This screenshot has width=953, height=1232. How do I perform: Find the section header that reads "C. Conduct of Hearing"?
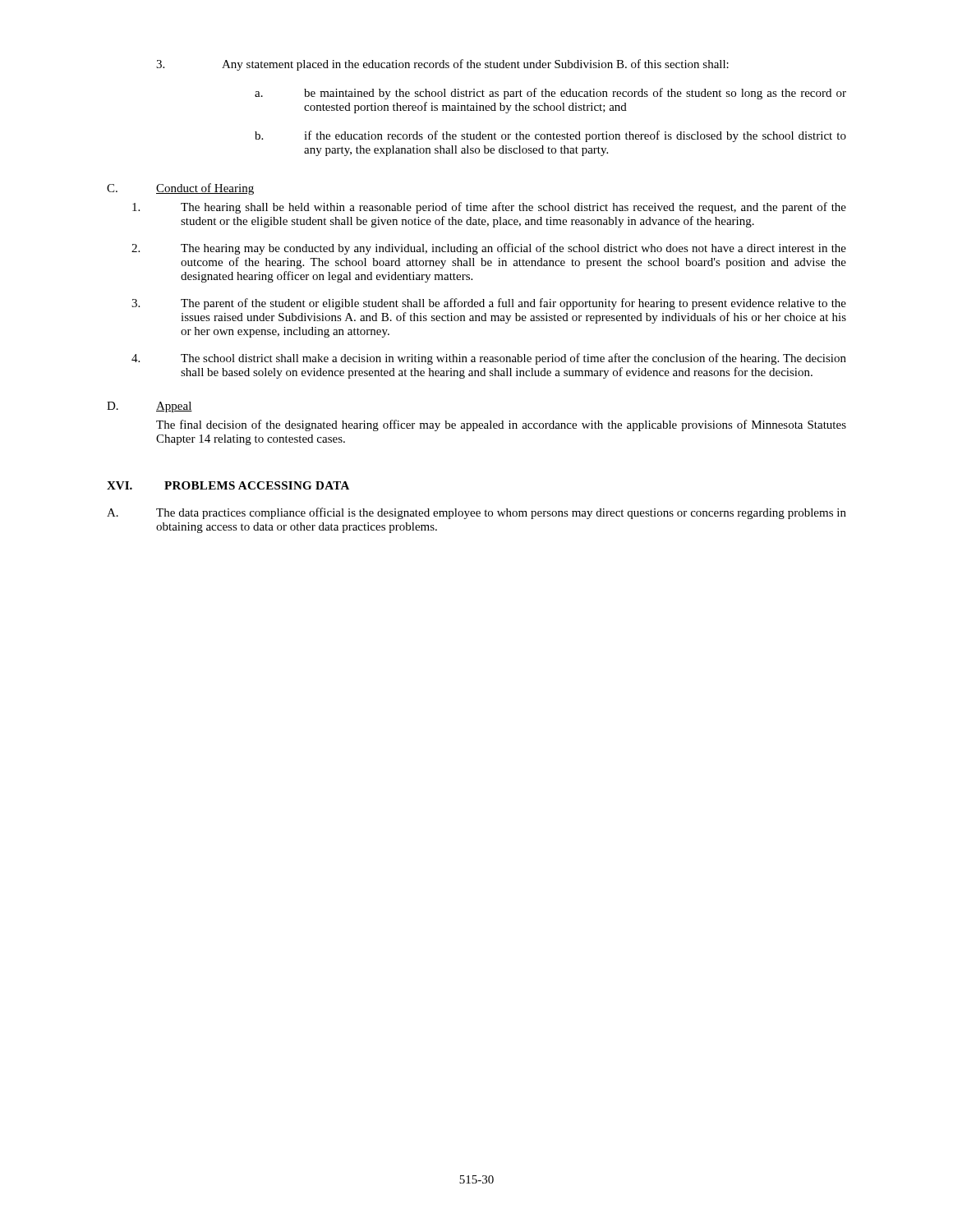[180, 189]
